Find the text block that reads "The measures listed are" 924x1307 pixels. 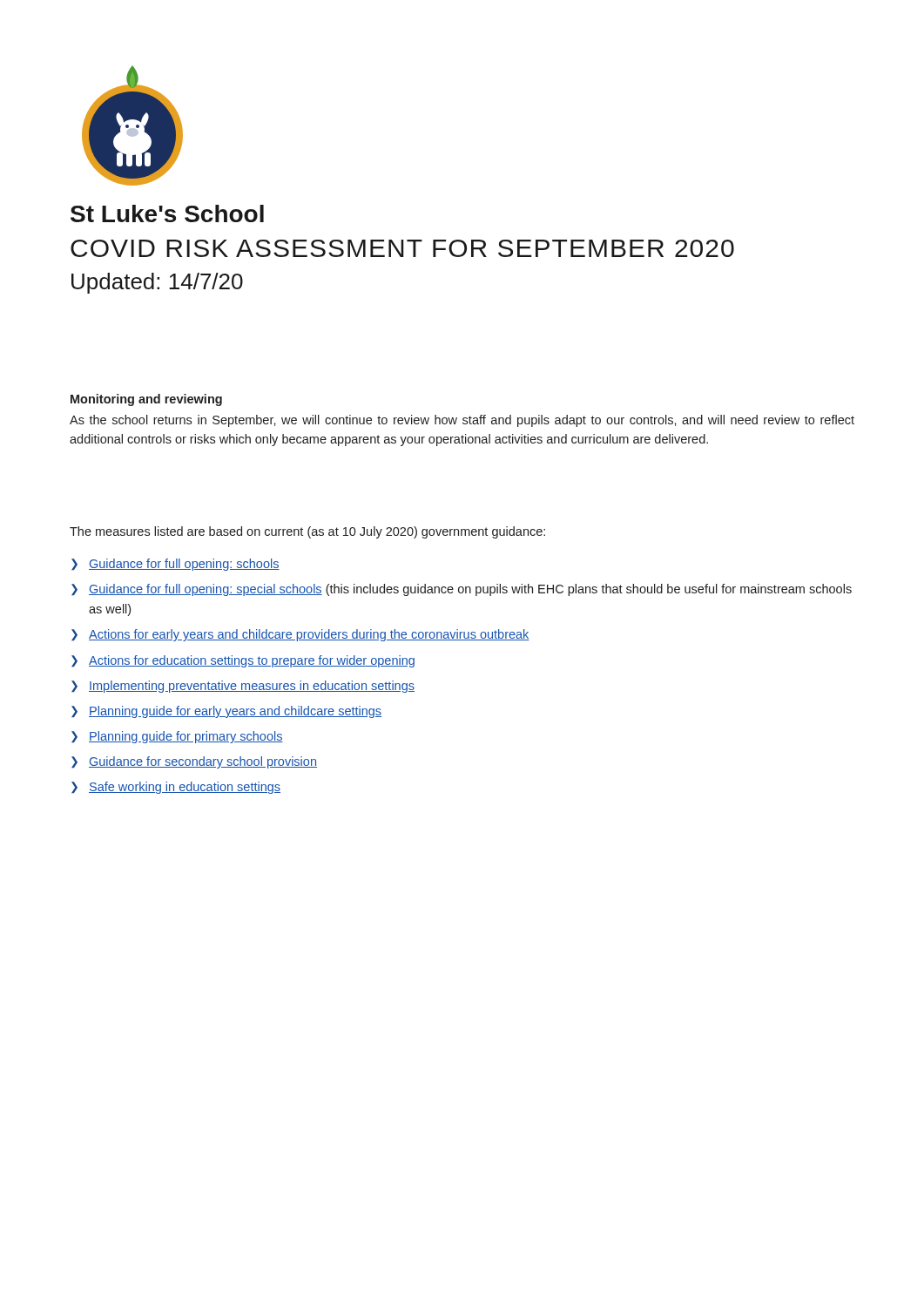[308, 531]
